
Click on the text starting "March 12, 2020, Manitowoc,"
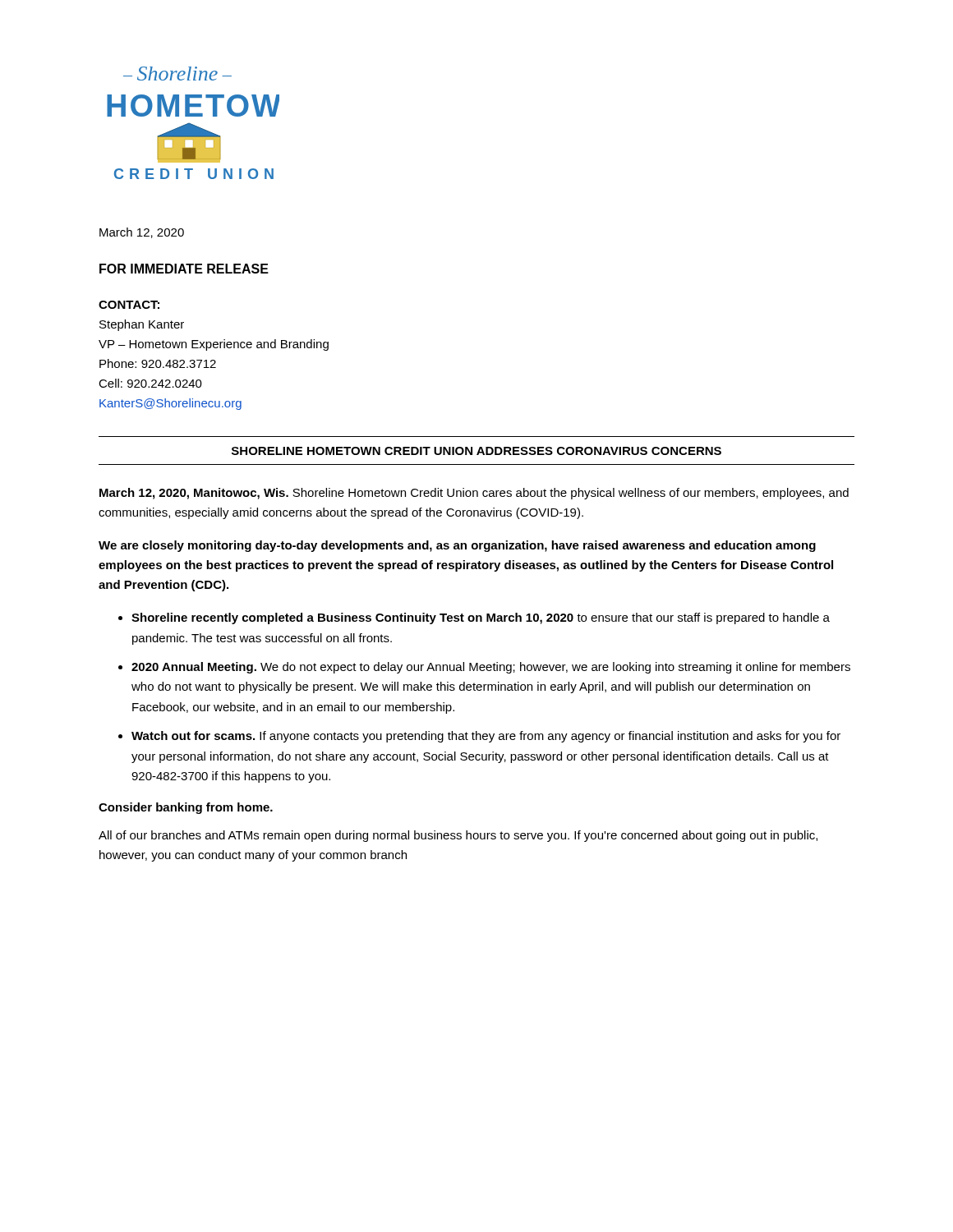(474, 502)
